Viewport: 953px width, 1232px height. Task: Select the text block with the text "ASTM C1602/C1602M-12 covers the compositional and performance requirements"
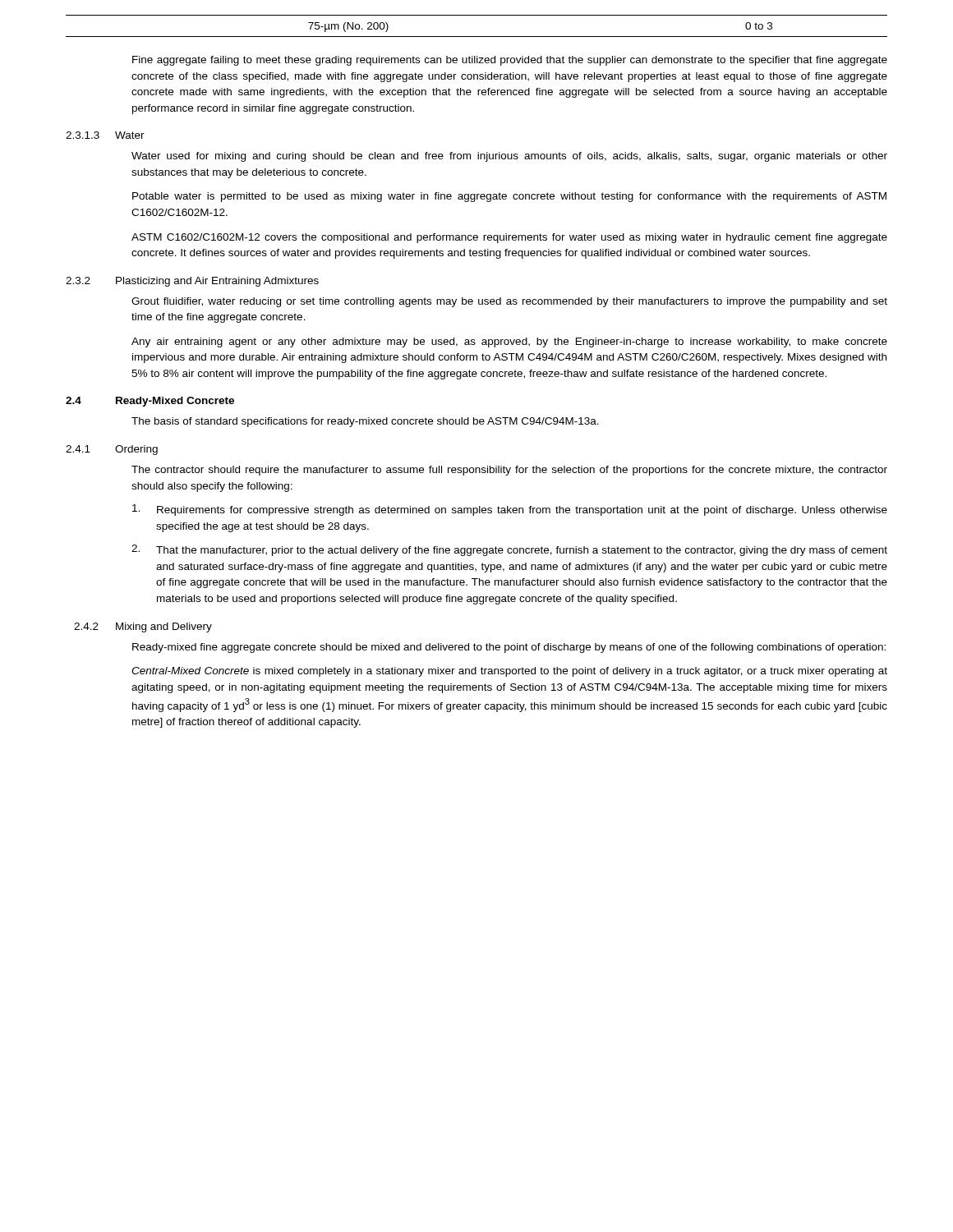tap(509, 245)
